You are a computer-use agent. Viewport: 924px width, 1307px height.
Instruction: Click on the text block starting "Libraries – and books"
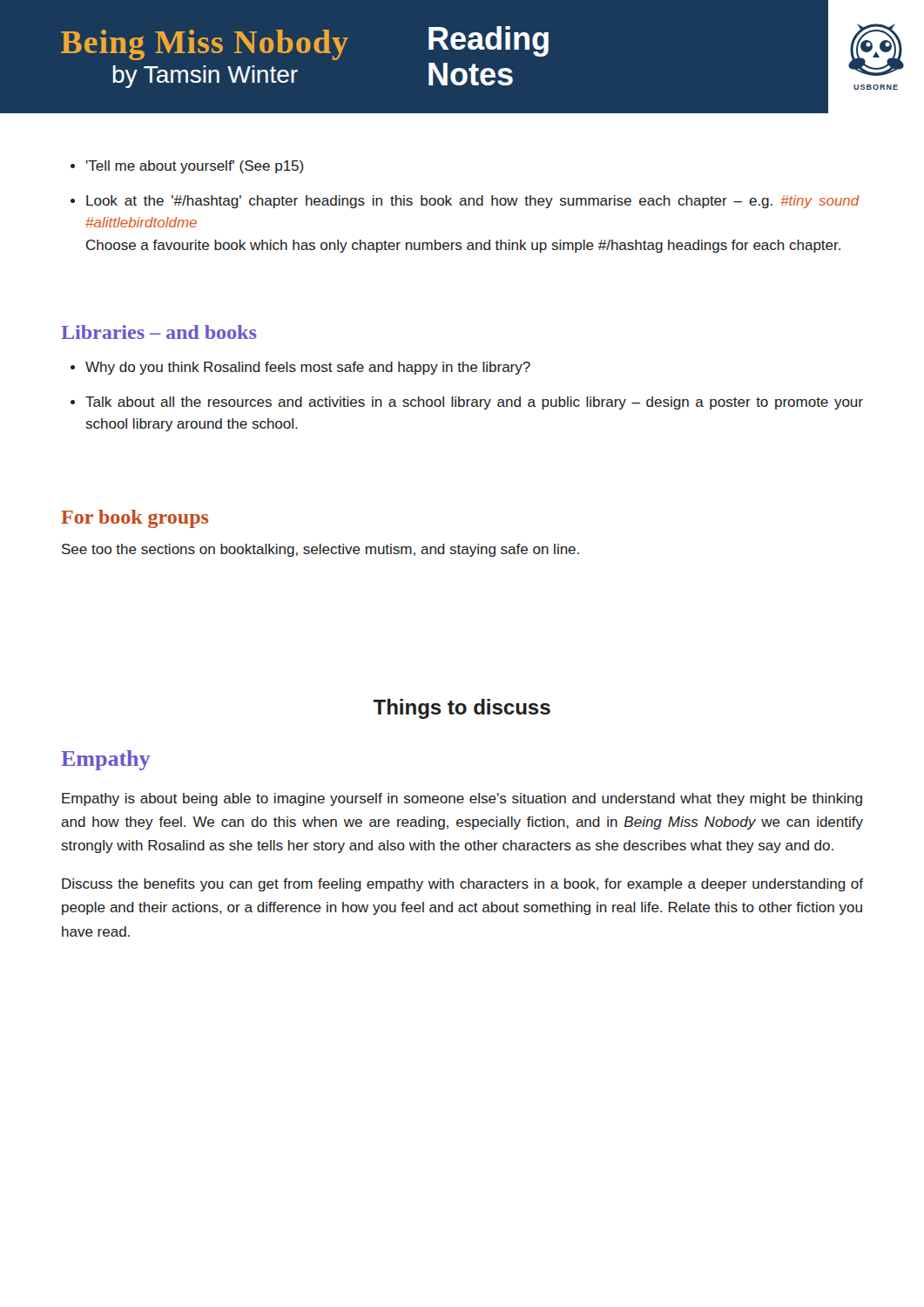(x=159, y=332)
